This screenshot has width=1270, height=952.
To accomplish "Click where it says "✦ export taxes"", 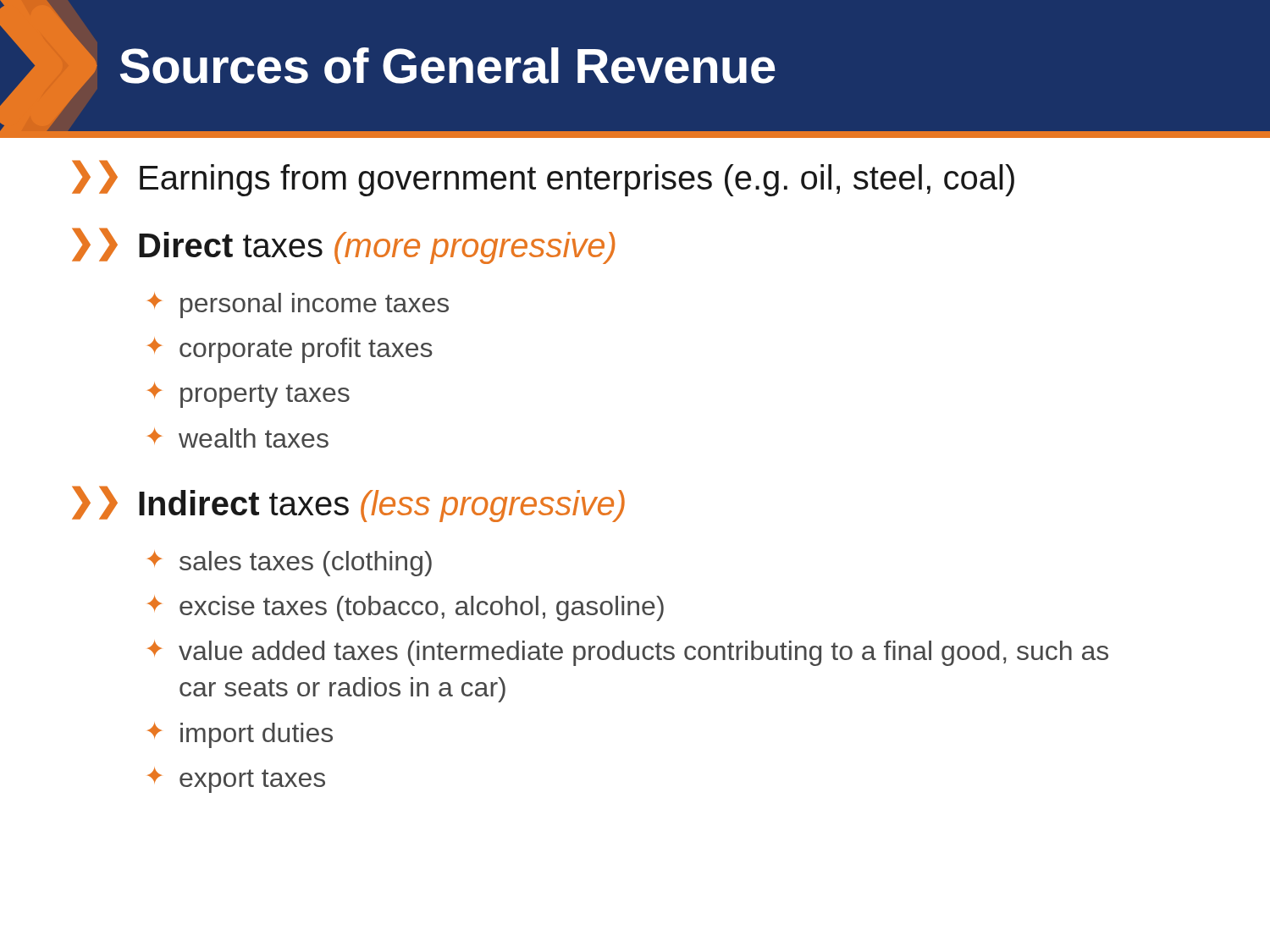I will pos(235,778).
